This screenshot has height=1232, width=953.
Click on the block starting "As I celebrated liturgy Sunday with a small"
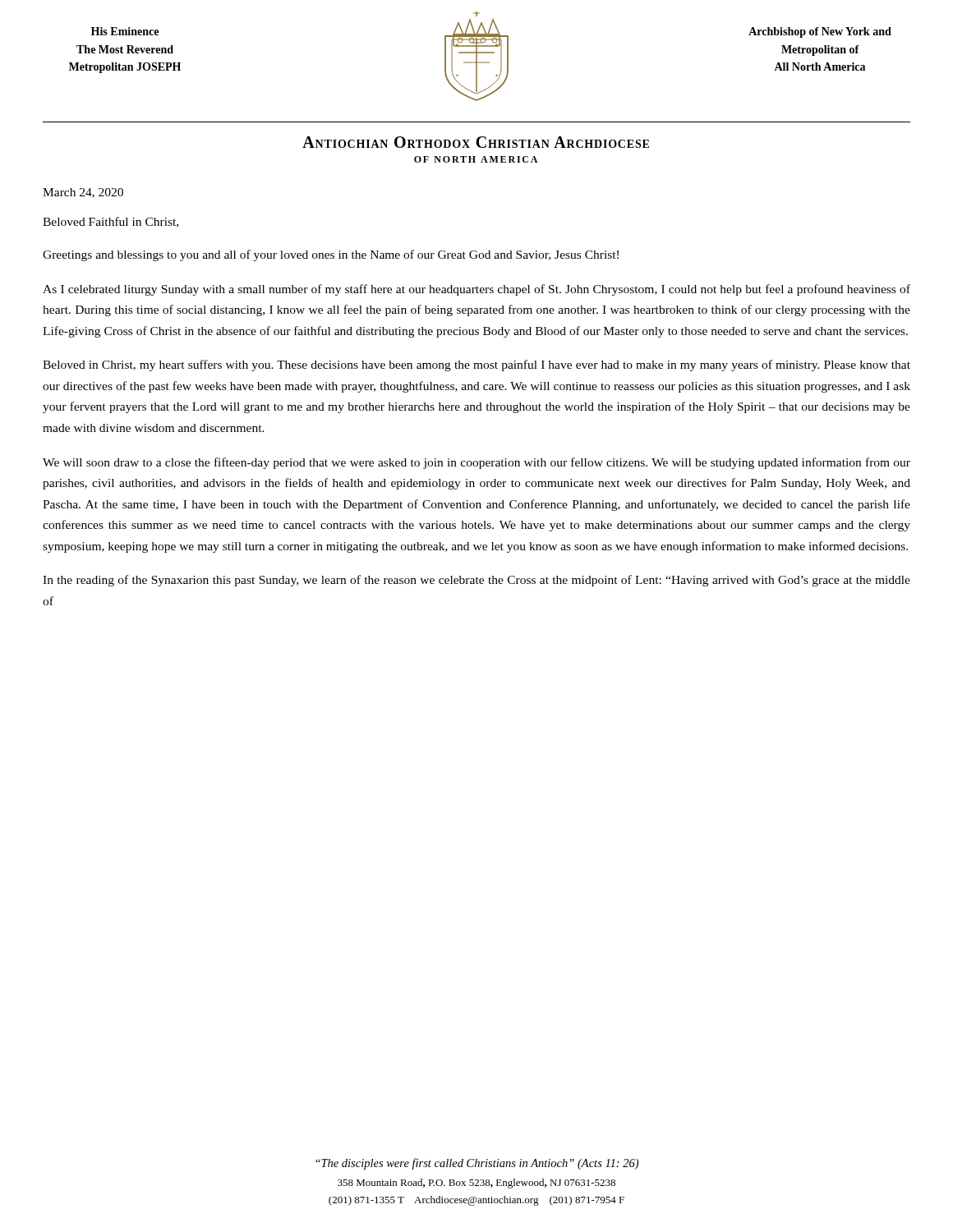(476, 309)
